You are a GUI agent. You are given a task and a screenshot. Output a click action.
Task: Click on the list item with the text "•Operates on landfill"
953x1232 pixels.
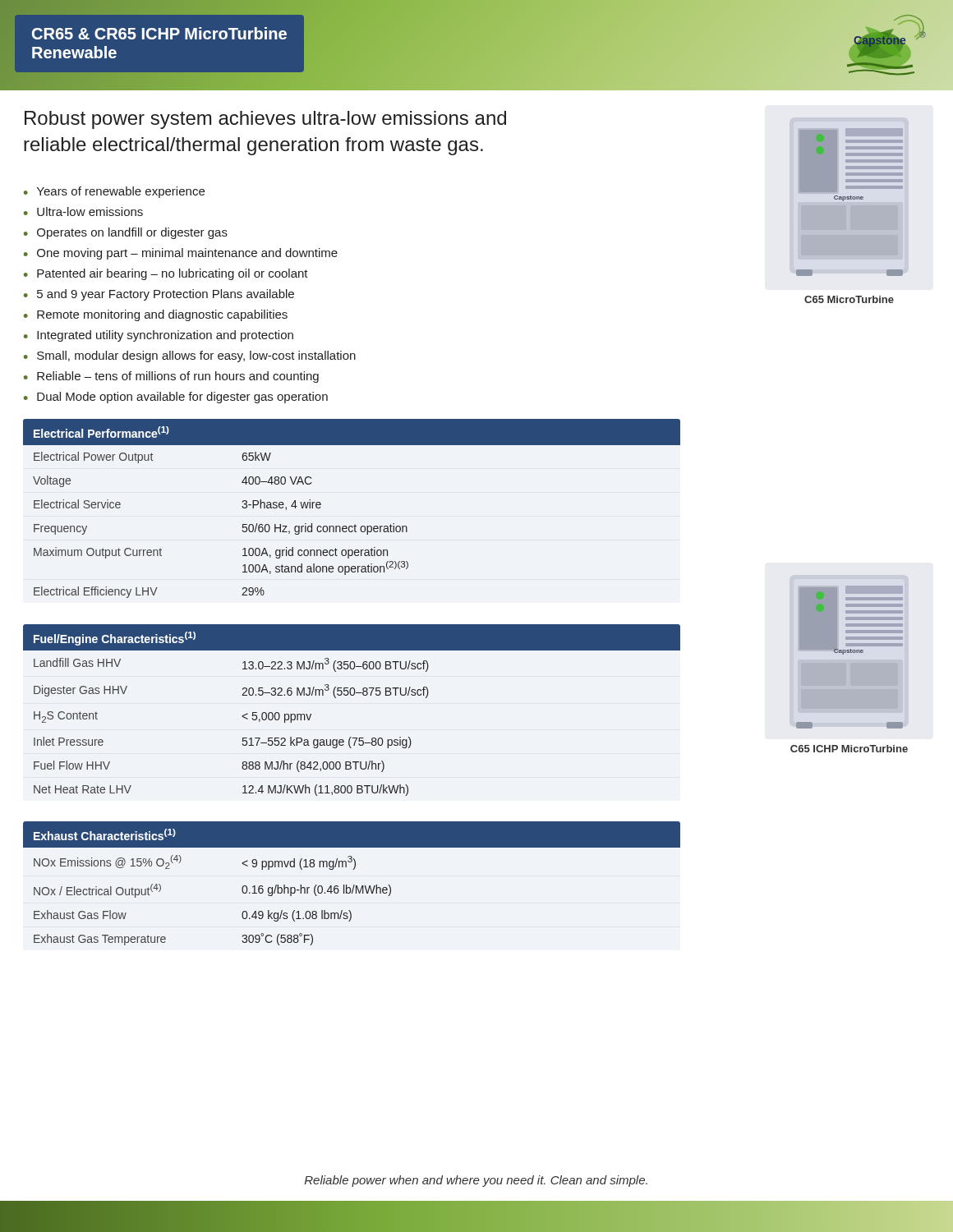click(125, 235)
